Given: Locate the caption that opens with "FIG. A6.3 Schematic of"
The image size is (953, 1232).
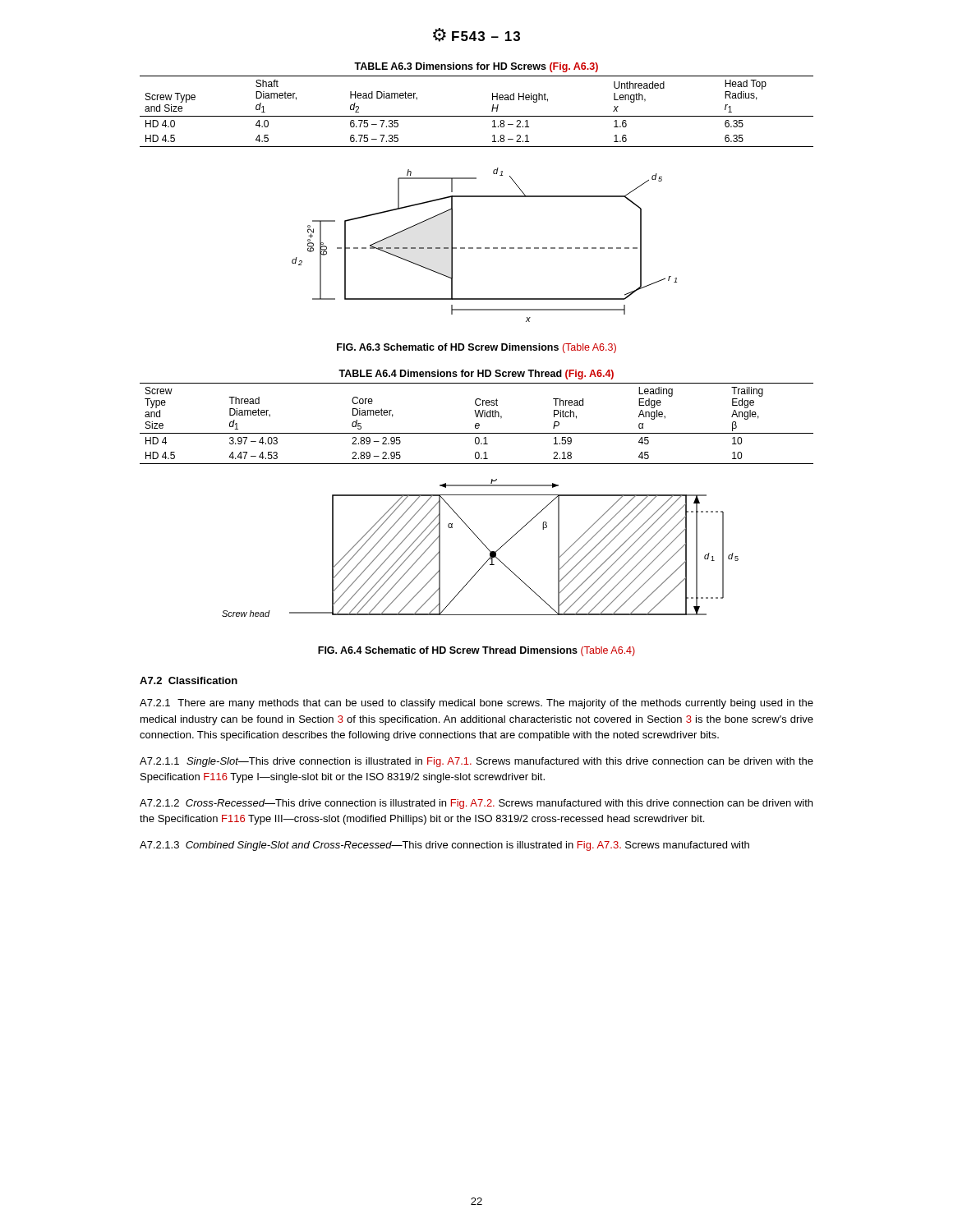Looking at the screenshot, I should click(476, 348).
